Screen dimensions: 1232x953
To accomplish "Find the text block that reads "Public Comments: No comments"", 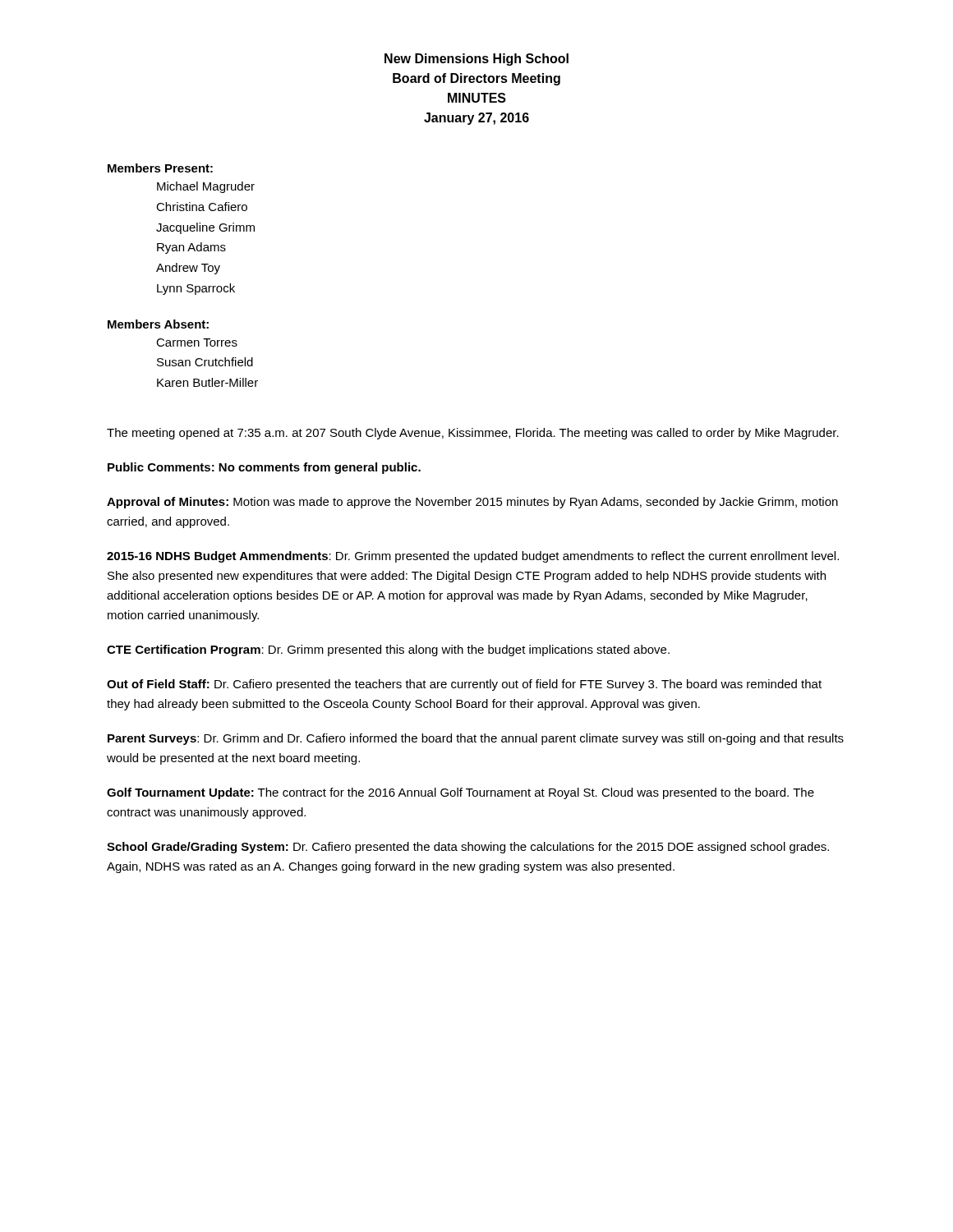I will tap(264, 467).
